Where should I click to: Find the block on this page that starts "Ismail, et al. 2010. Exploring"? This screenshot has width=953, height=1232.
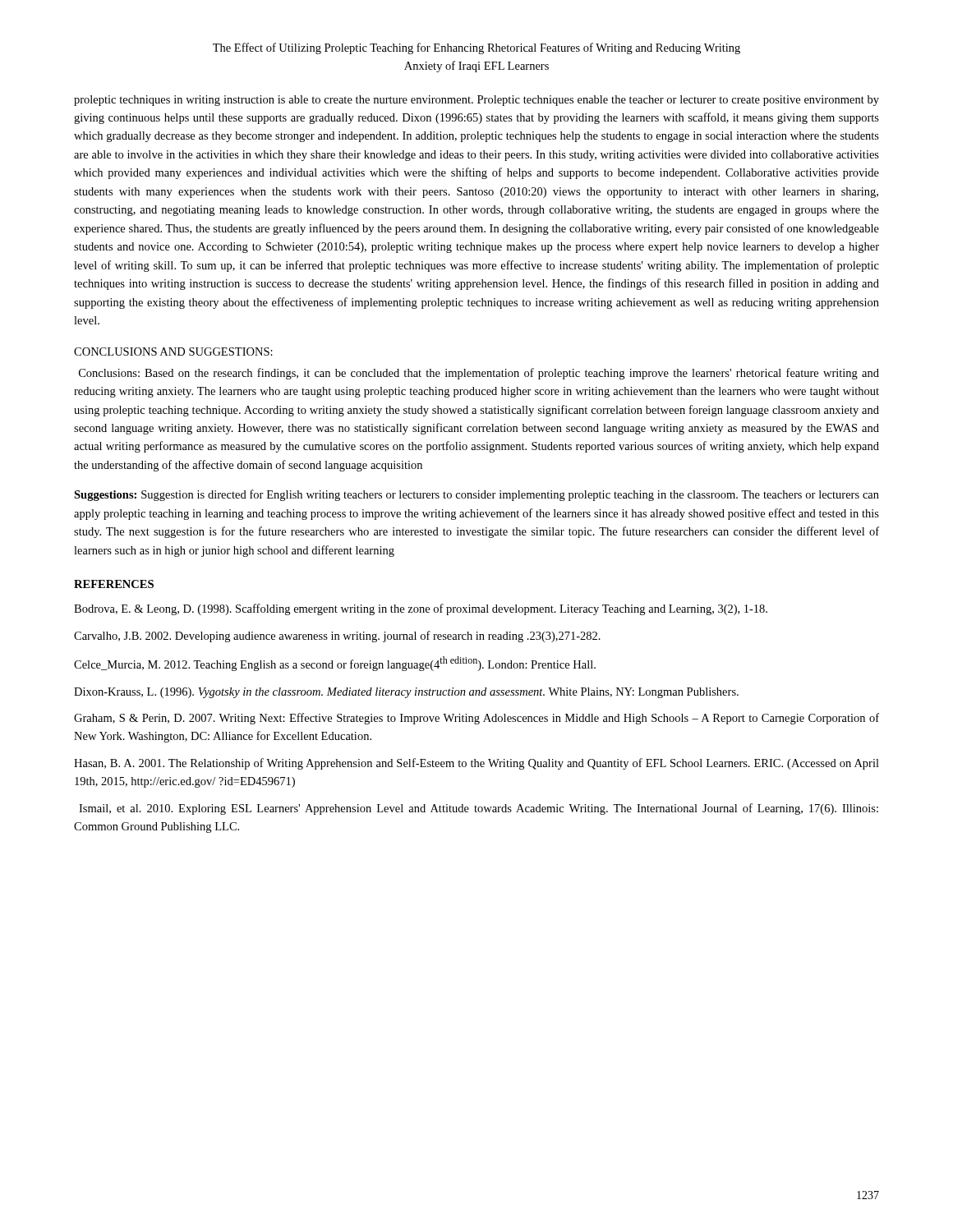point(476,817)
